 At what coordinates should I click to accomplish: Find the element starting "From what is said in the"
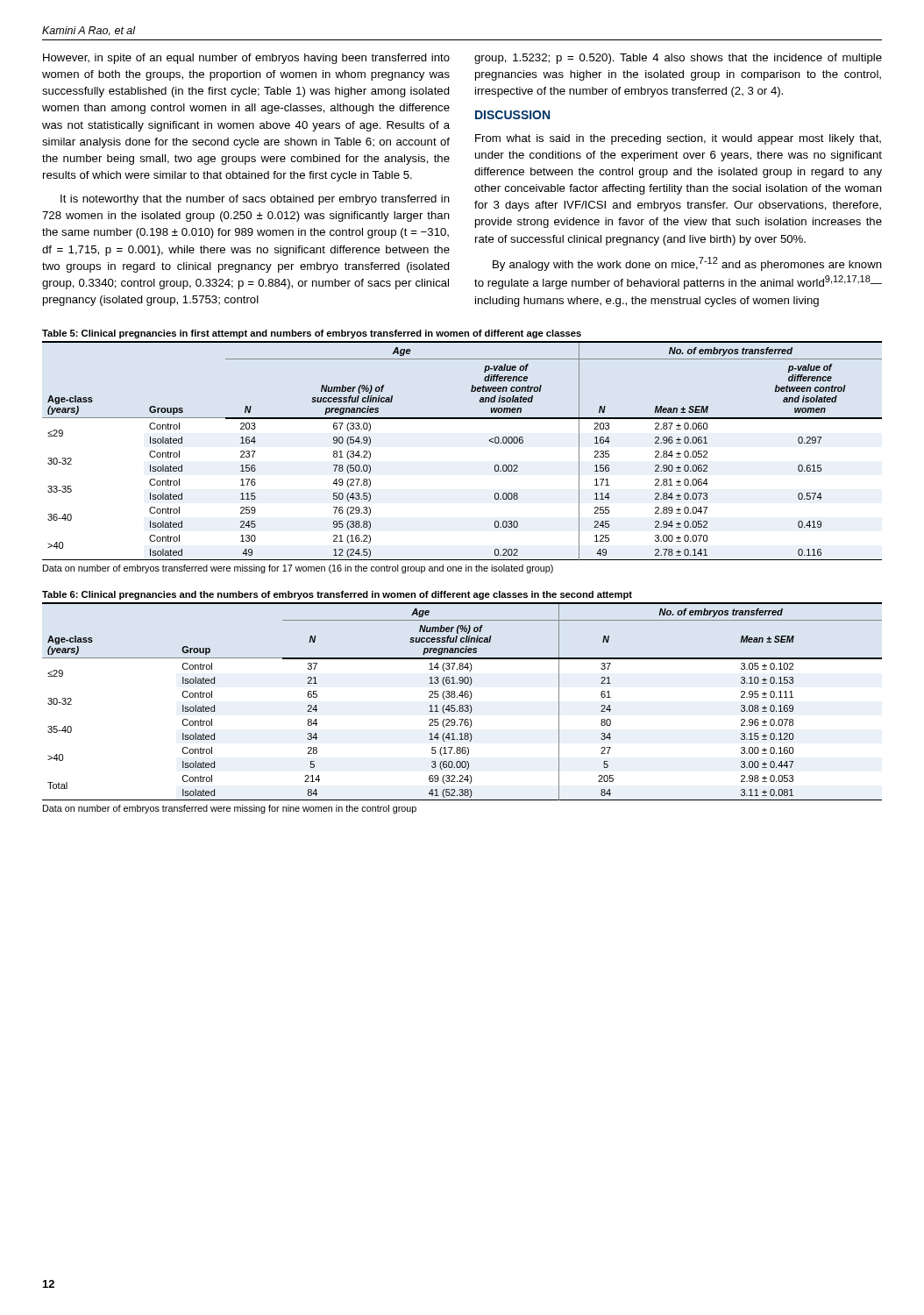point(678,188)
